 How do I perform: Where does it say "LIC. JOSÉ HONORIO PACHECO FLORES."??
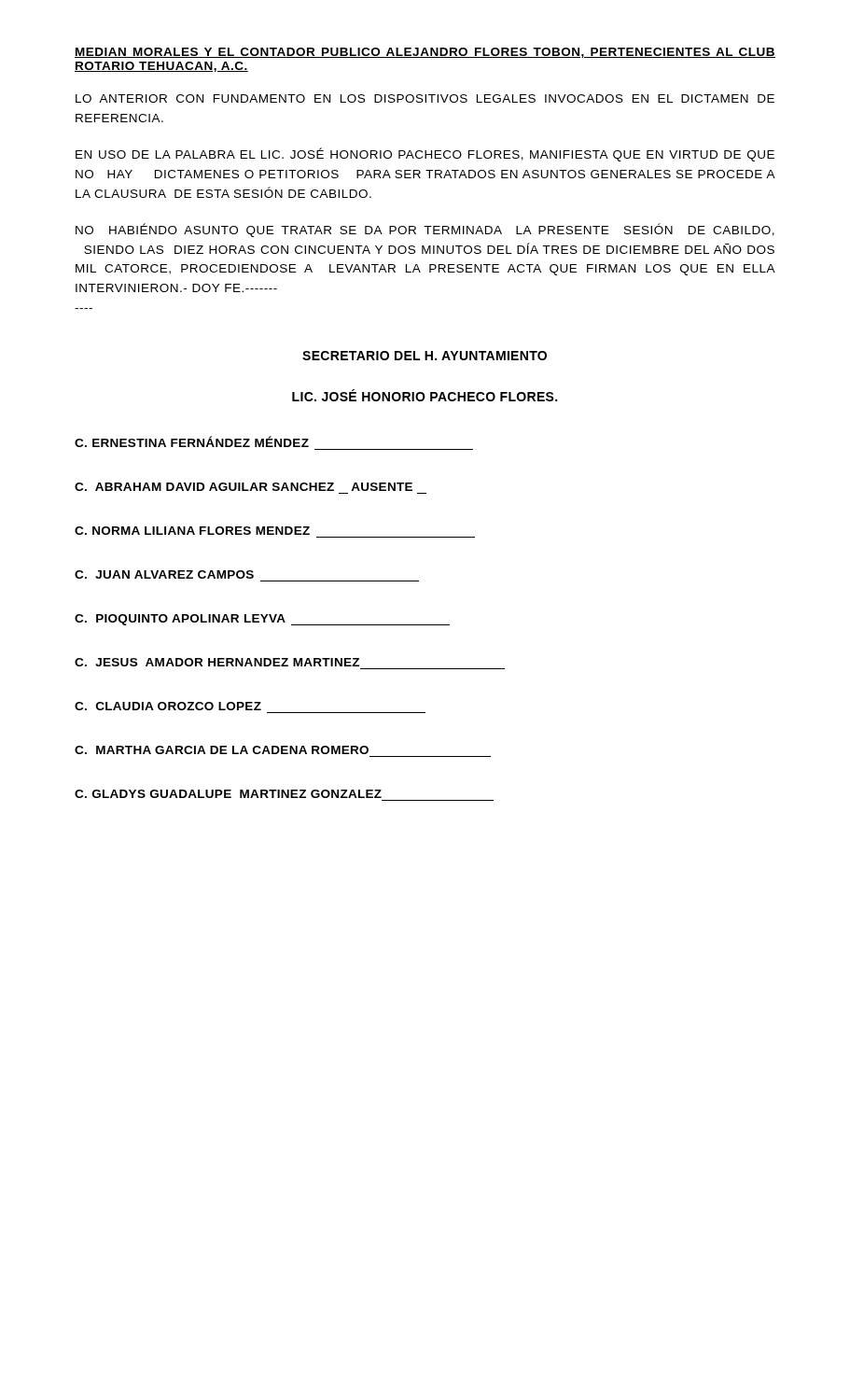[425, 397]
